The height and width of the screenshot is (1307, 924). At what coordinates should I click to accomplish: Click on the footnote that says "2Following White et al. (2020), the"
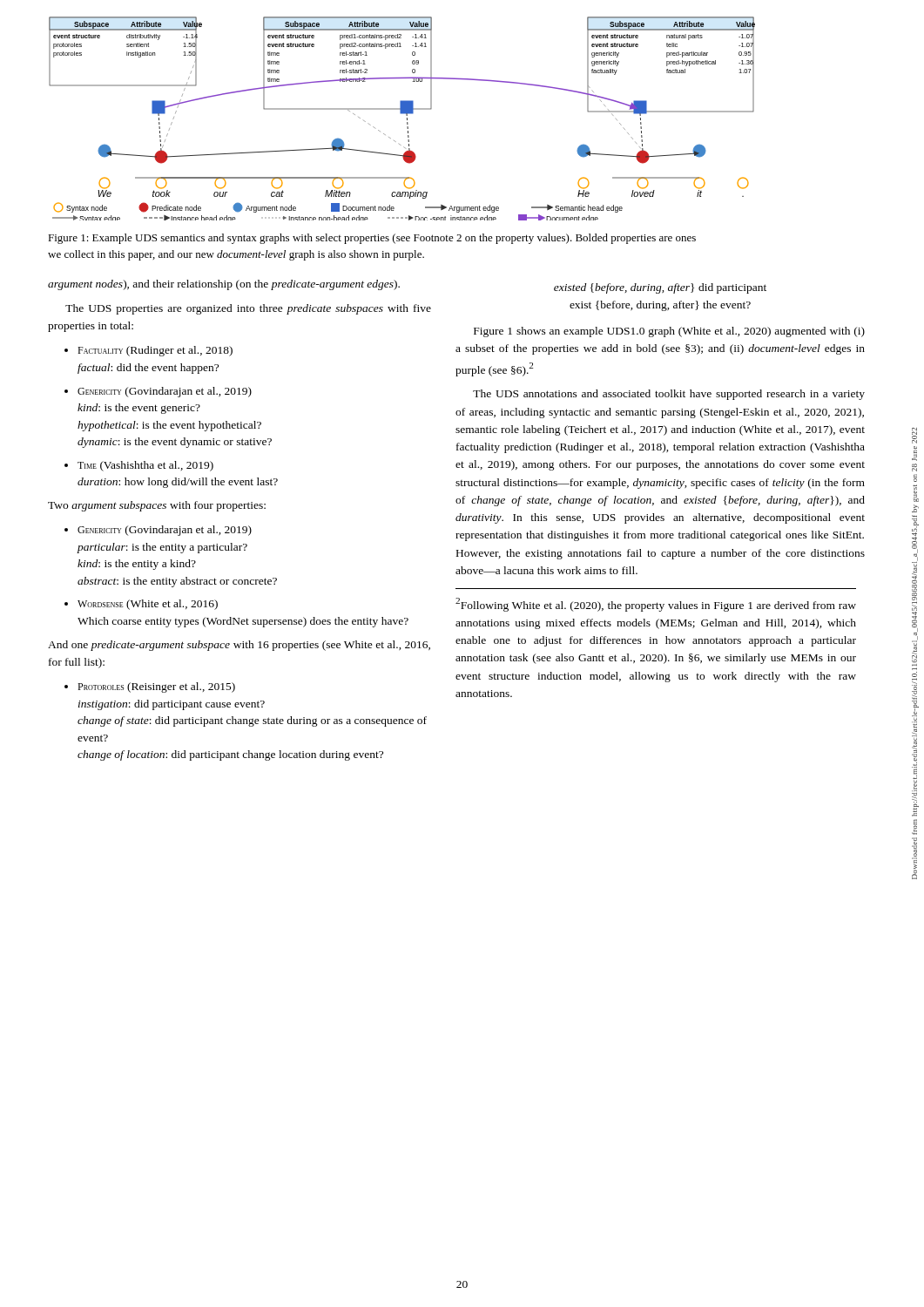(x=656, y=648)
